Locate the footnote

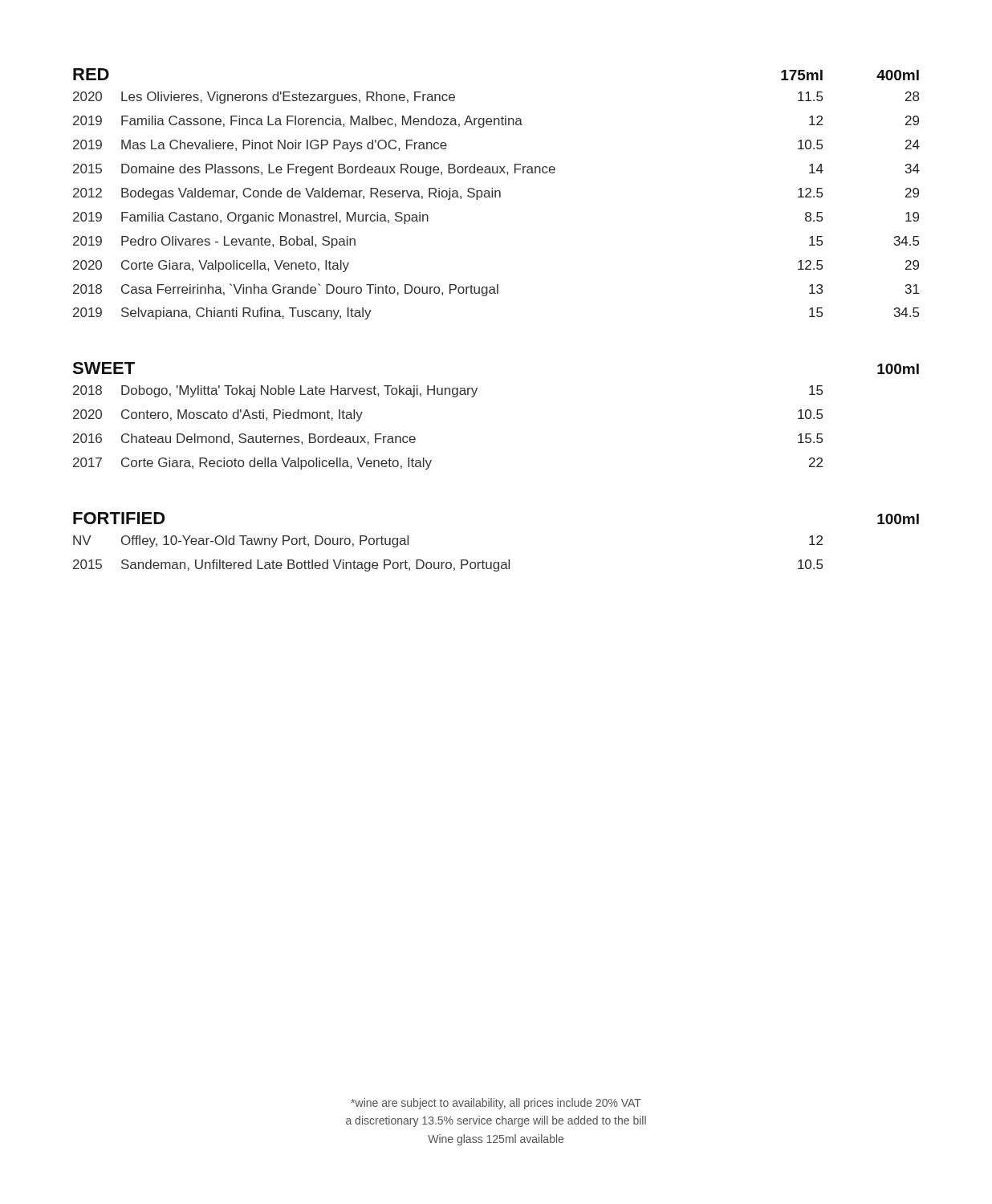point(496,1121)
